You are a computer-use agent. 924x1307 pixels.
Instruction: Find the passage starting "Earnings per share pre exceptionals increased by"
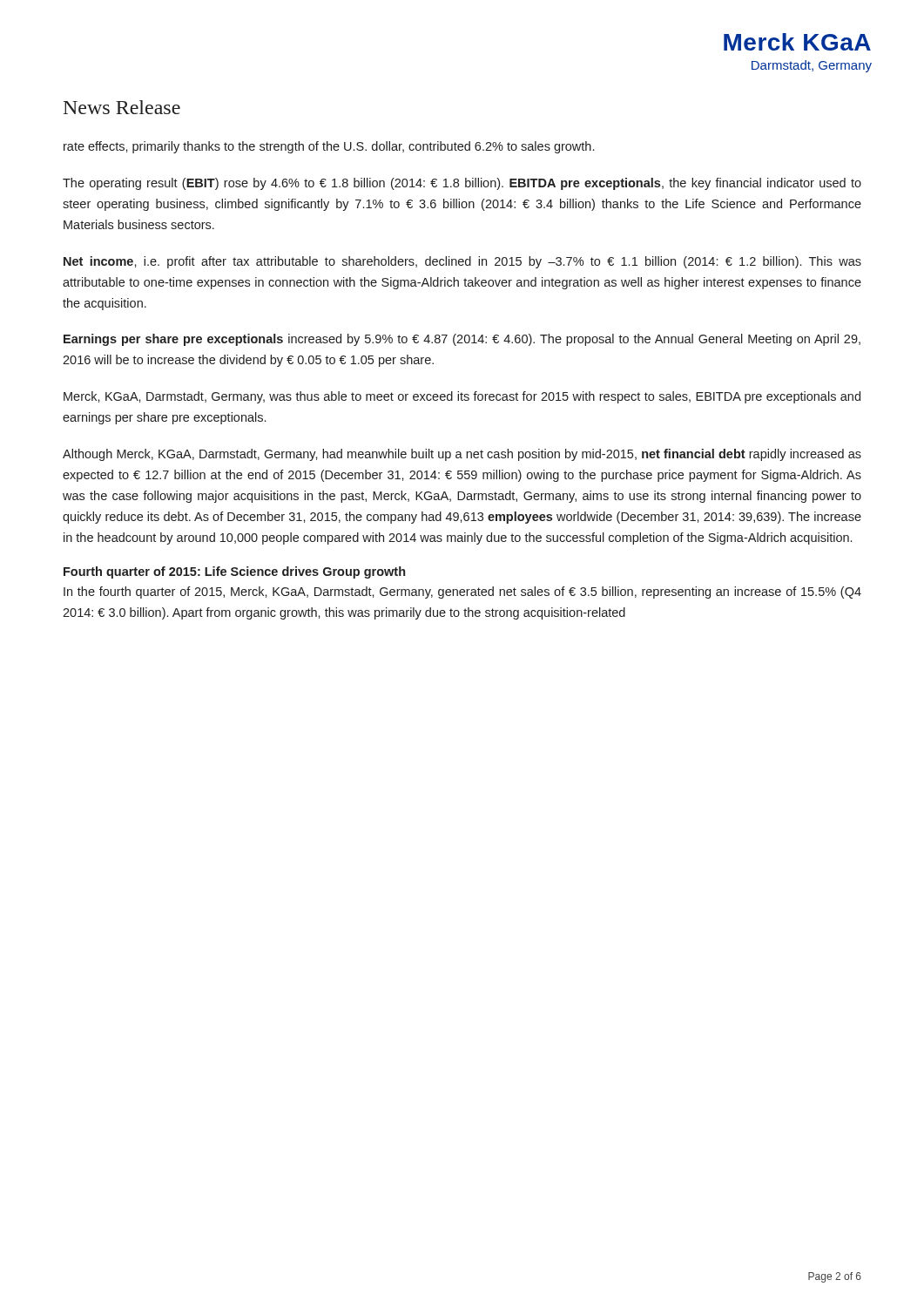[x=462, y=350]
